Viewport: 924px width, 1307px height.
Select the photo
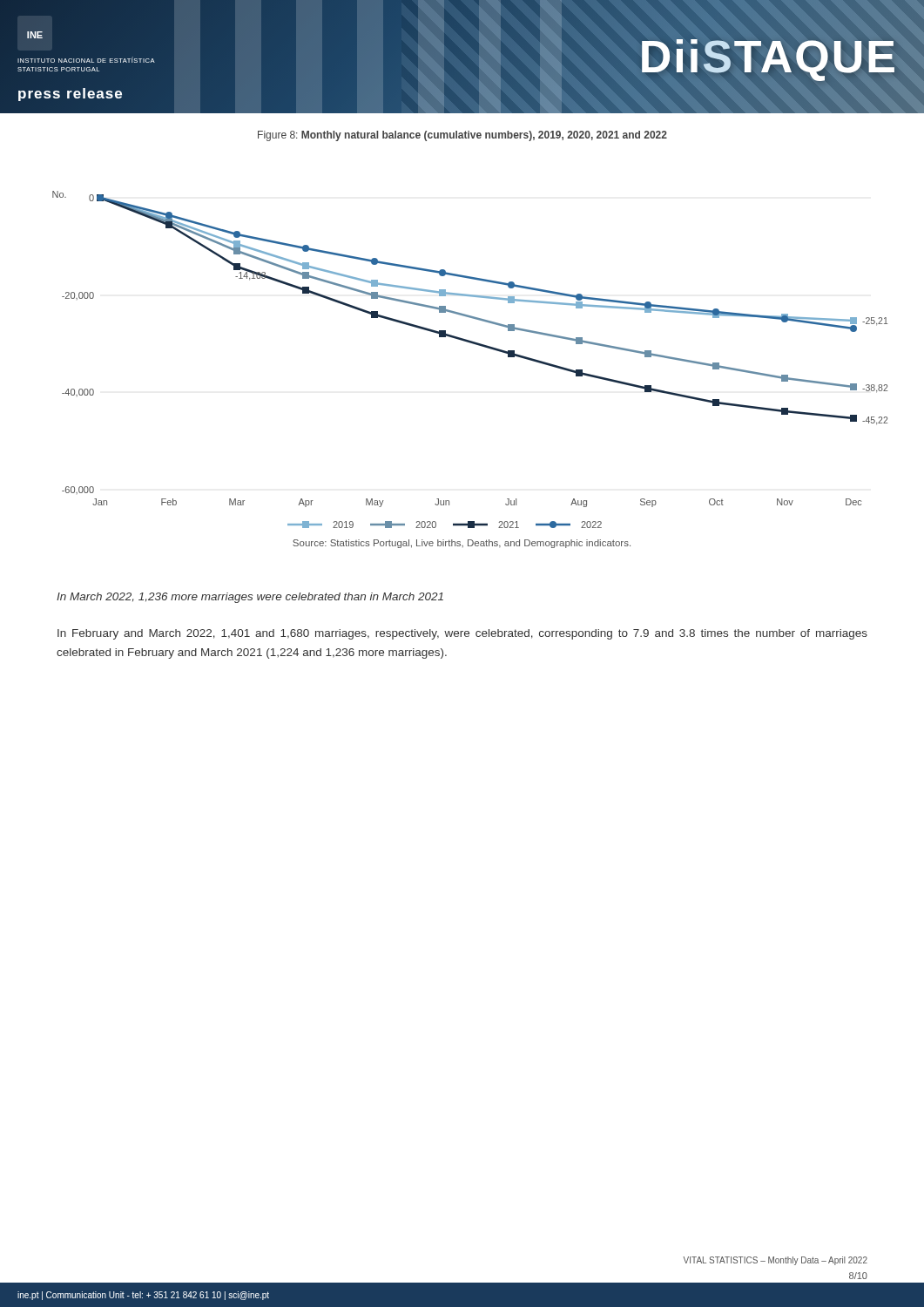pyautogui.click(x=462, y=57)
